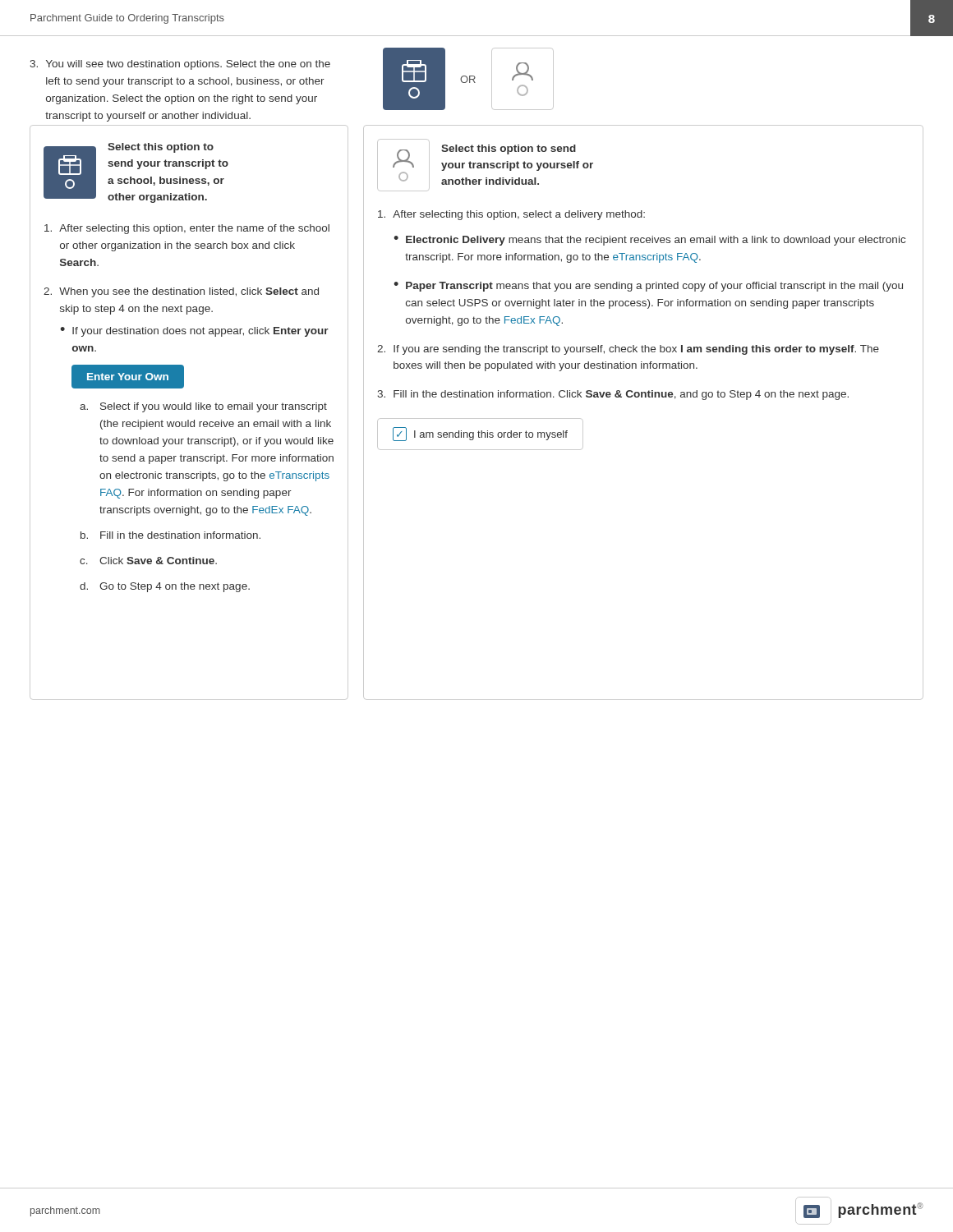The image size is (953, 1232).
Task: Point to the block beginning "d. Go to Step 4 on"
Action: pyautogui.click(x=165, y=587)
